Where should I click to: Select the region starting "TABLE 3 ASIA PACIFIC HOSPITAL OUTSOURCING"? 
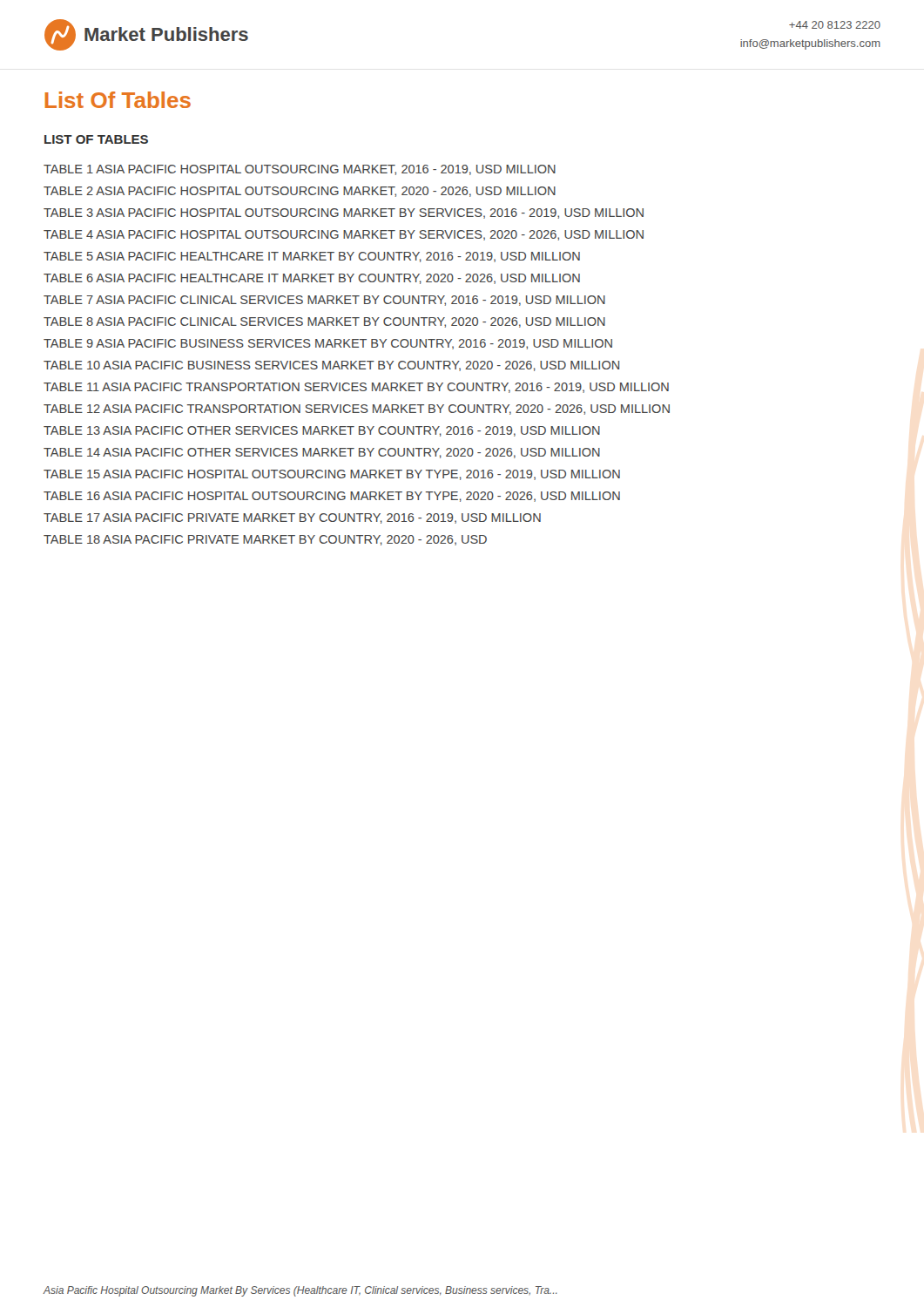pyautogui.click(x=344, y=213)
